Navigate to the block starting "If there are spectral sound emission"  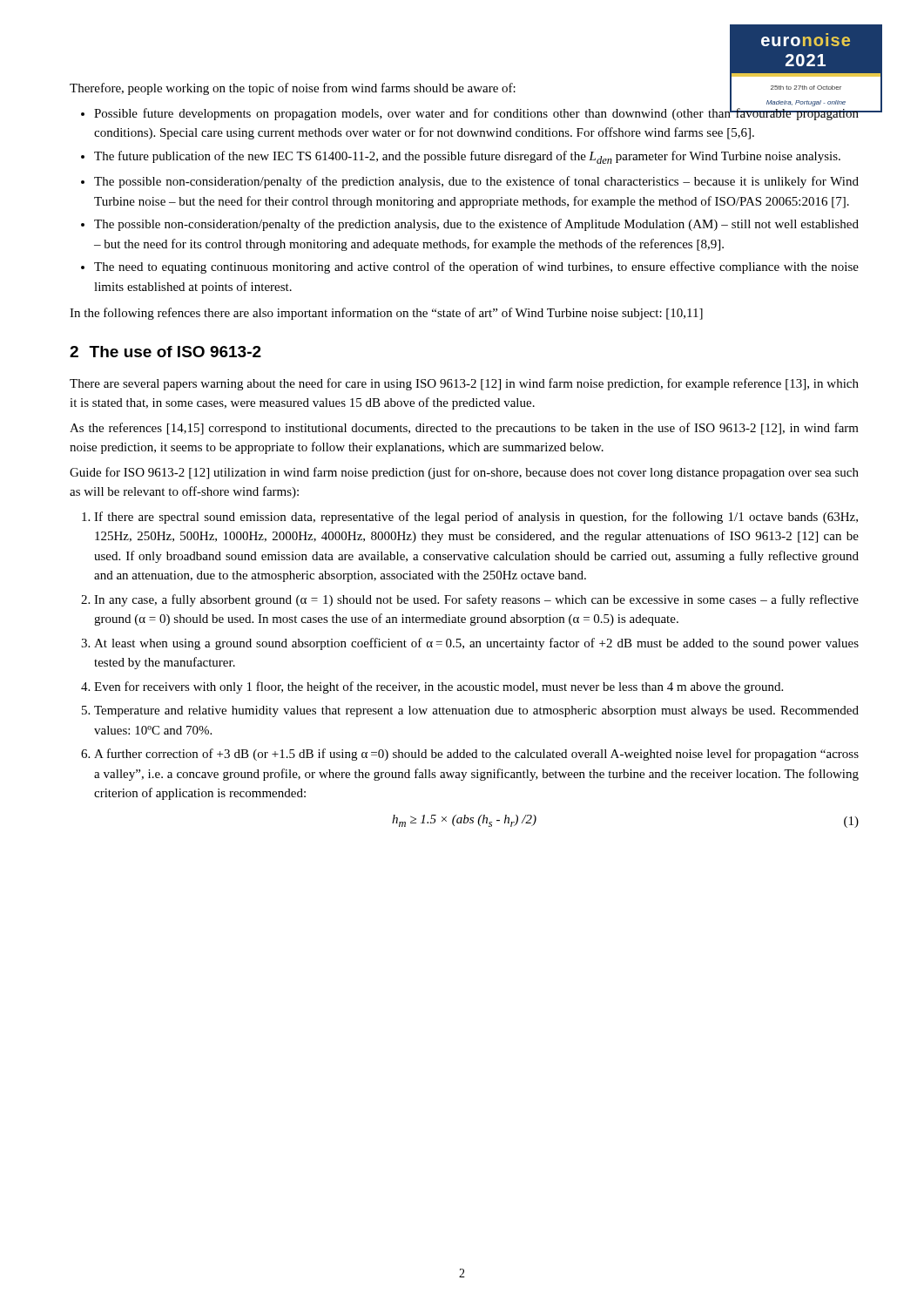pos(476,546)
